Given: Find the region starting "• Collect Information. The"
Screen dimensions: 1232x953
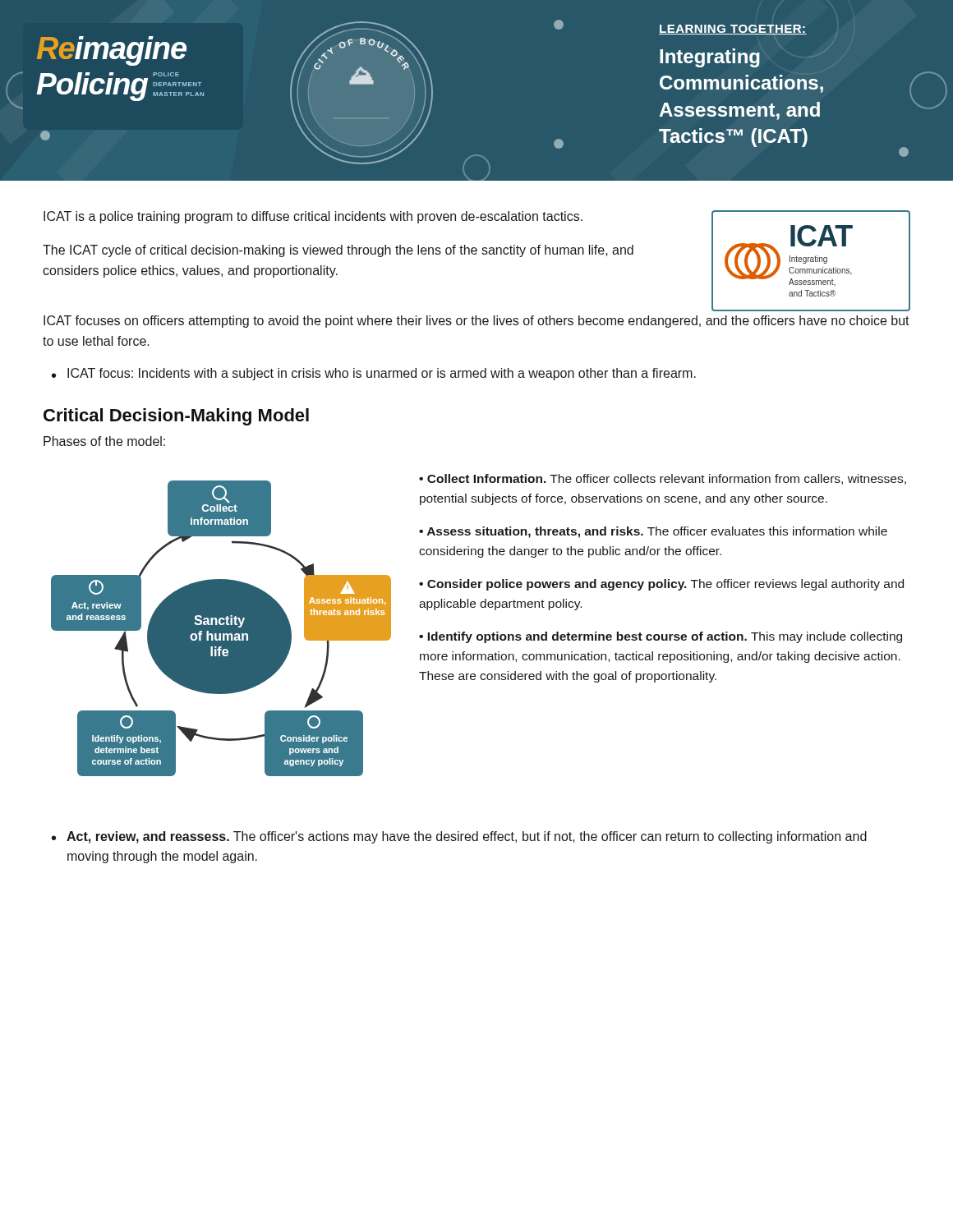Looking at the screenshot, I should (x=663, y=488).
